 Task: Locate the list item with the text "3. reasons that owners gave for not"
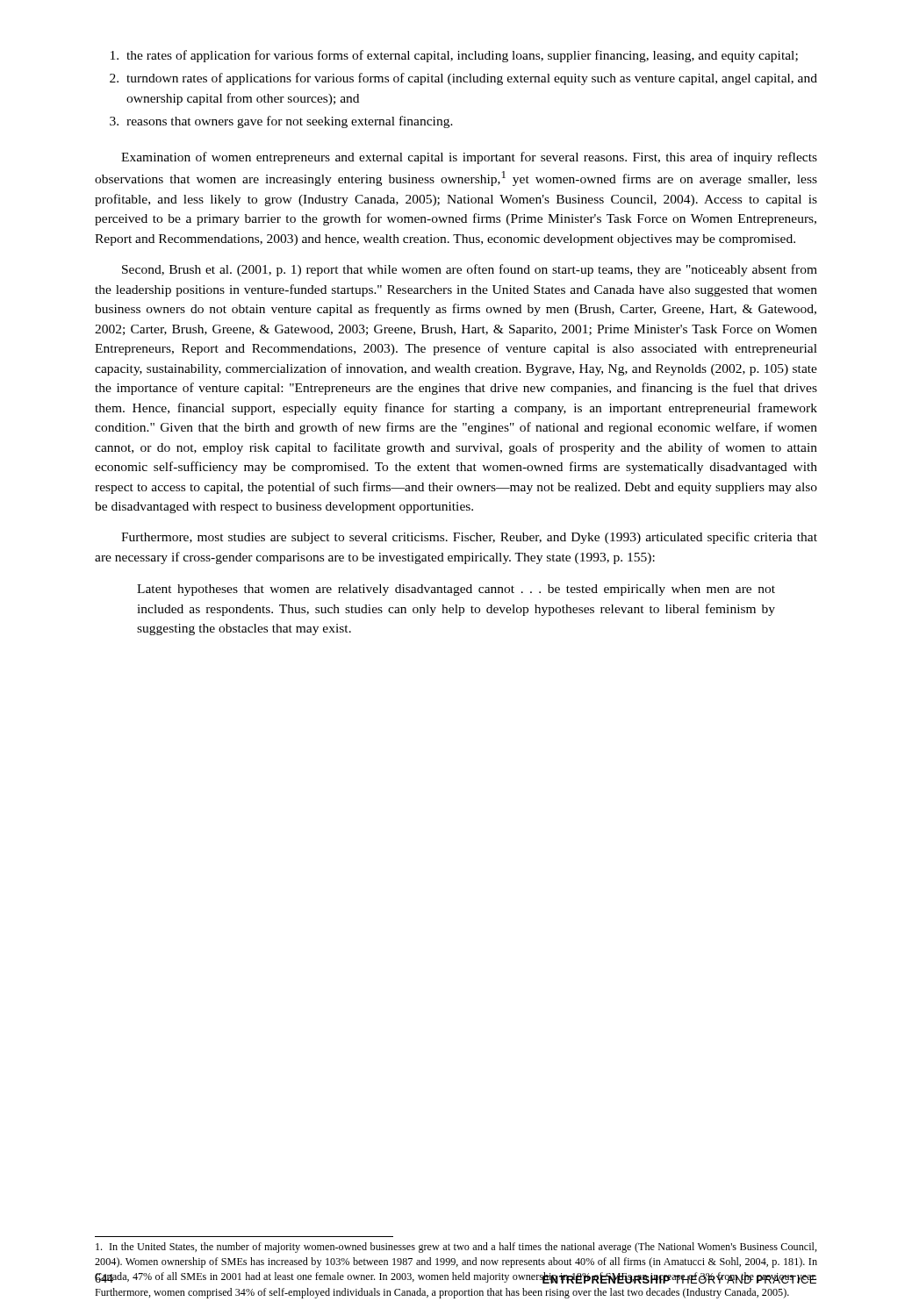click(456, 122)
